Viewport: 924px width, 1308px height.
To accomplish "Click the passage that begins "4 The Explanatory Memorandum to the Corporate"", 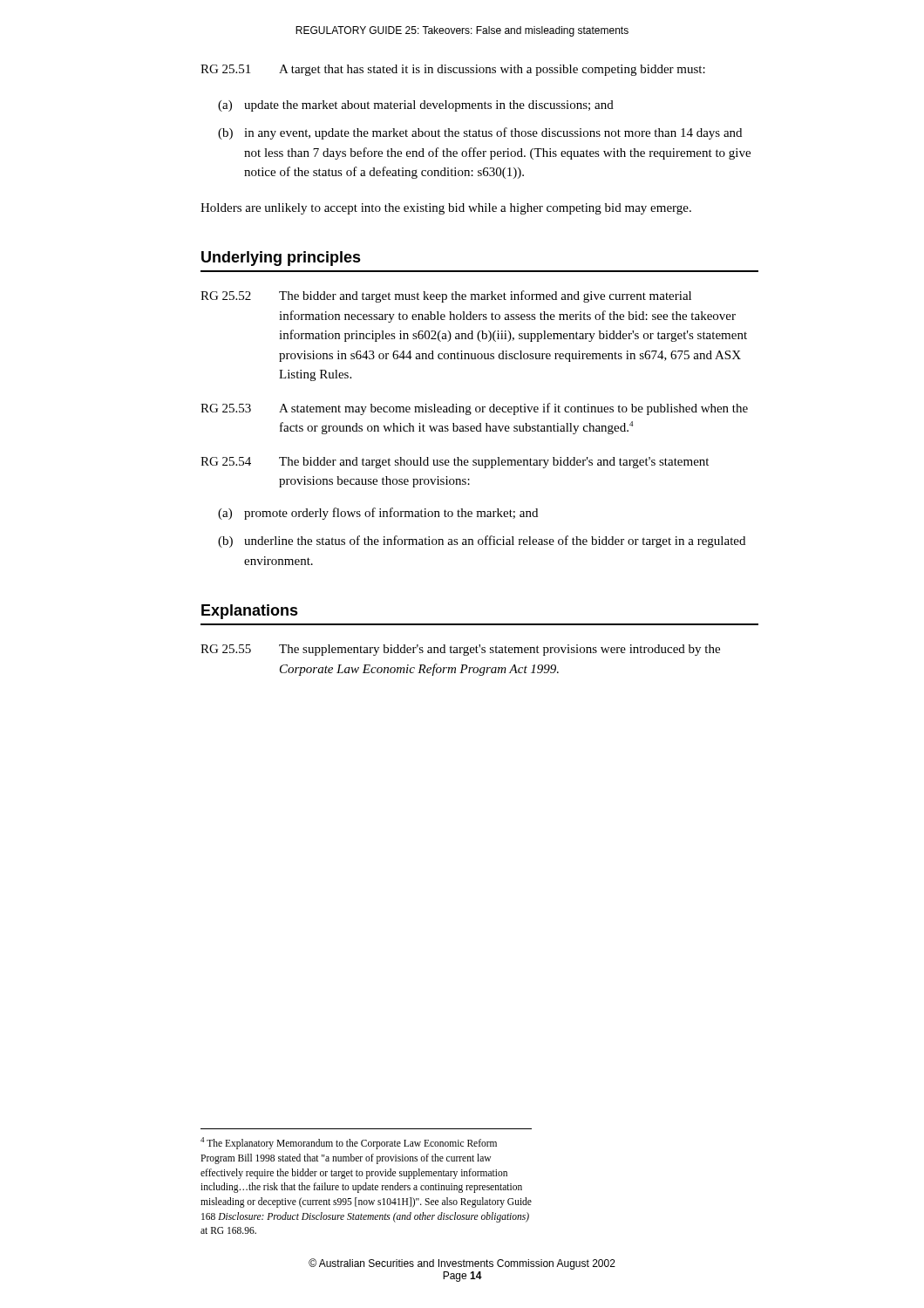I will (366, 1186).
